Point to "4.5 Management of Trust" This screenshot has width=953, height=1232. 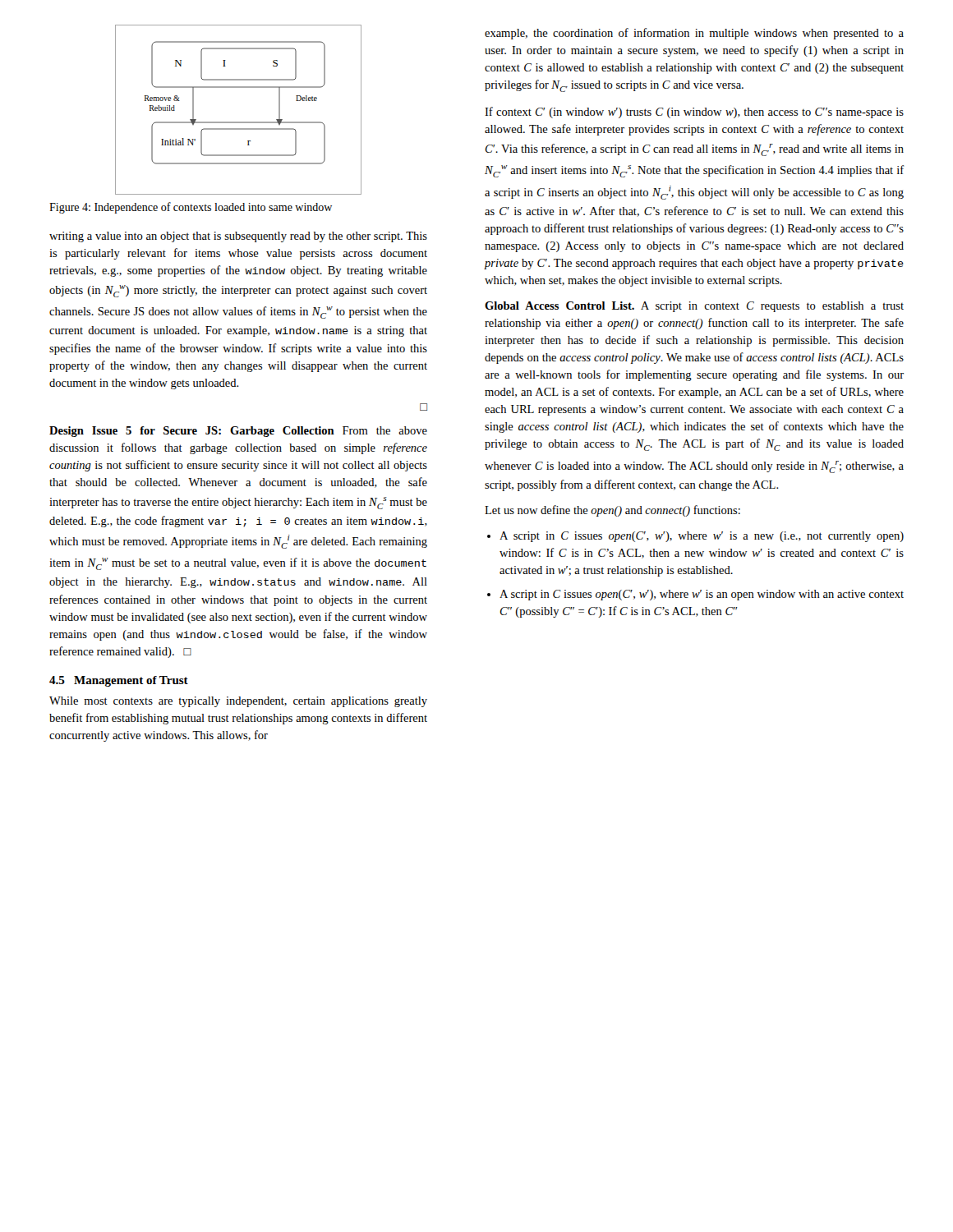(x=119, y=680)
